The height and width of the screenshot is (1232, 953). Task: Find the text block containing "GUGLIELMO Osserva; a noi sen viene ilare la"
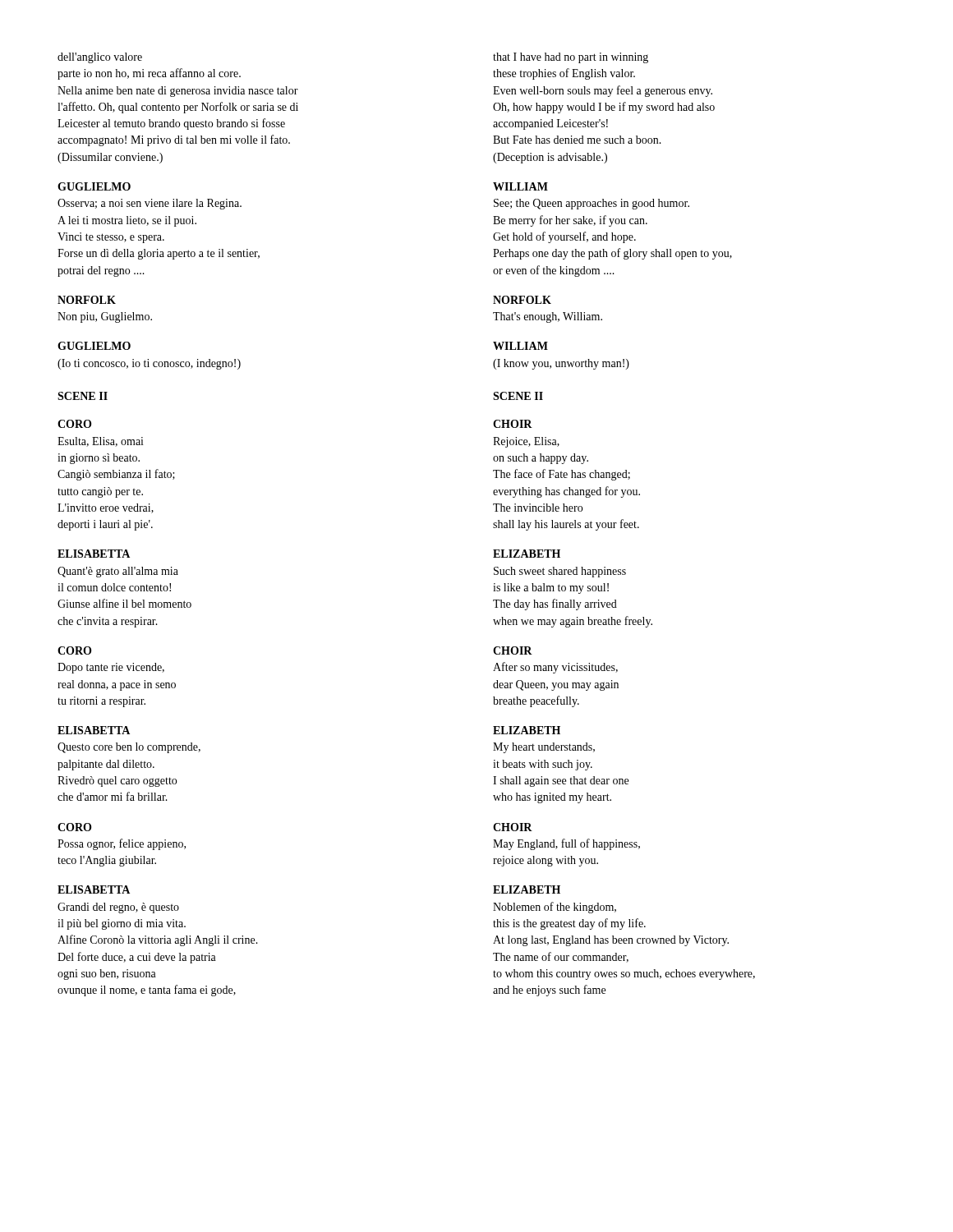tap(94, 186)
